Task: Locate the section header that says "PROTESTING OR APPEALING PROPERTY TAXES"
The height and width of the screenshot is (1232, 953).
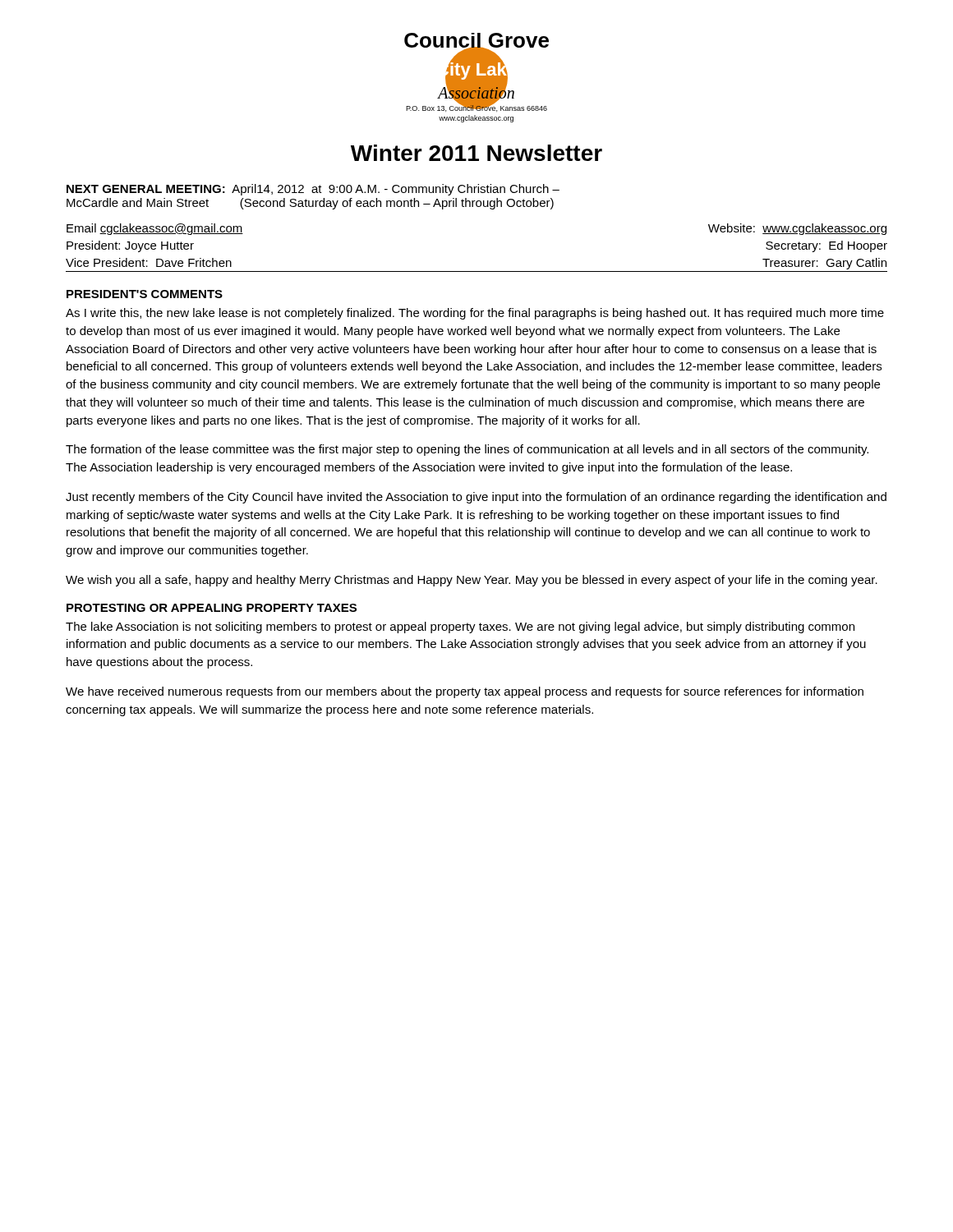Action: [211, 607]
